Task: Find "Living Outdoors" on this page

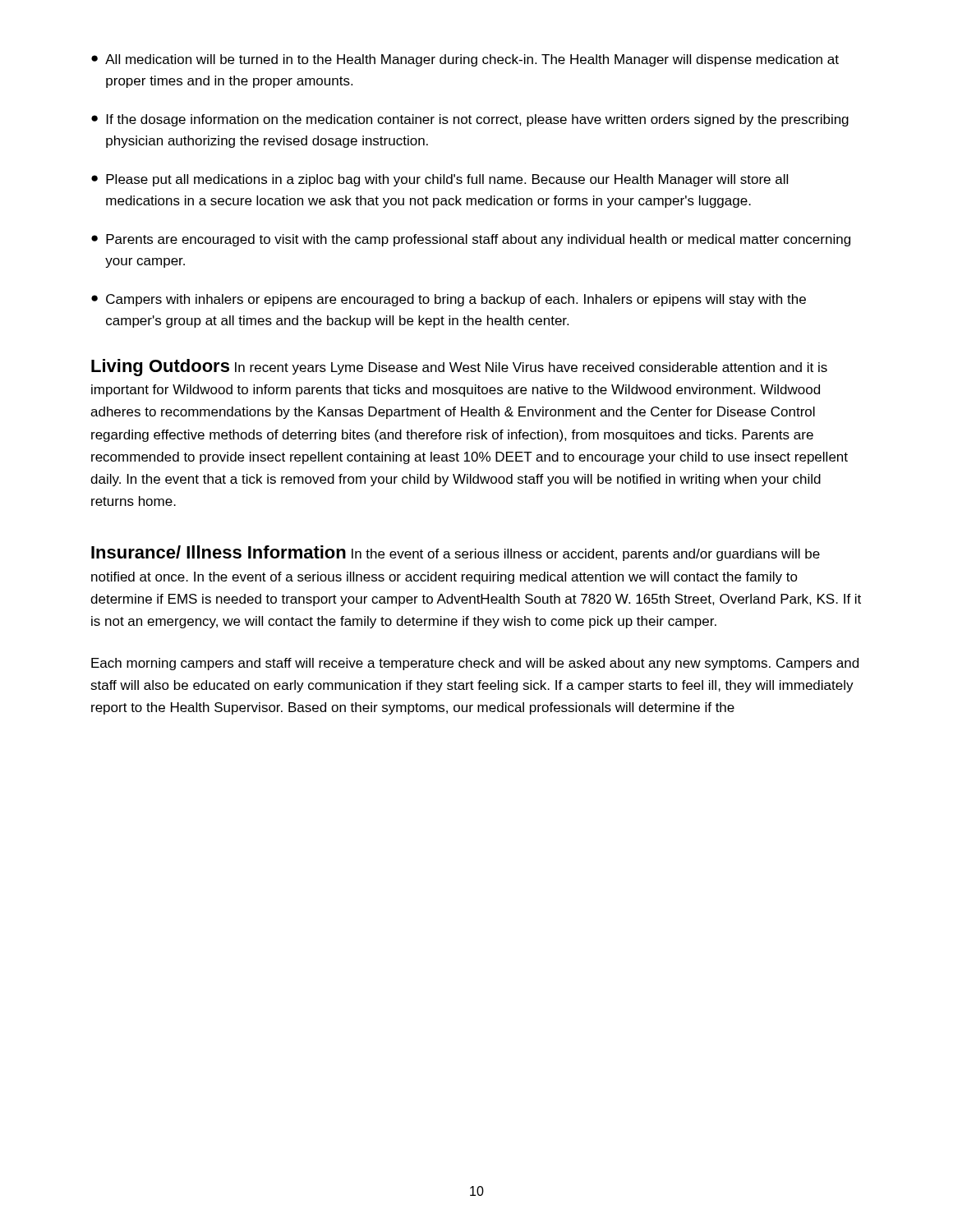Action: point(160,366)
